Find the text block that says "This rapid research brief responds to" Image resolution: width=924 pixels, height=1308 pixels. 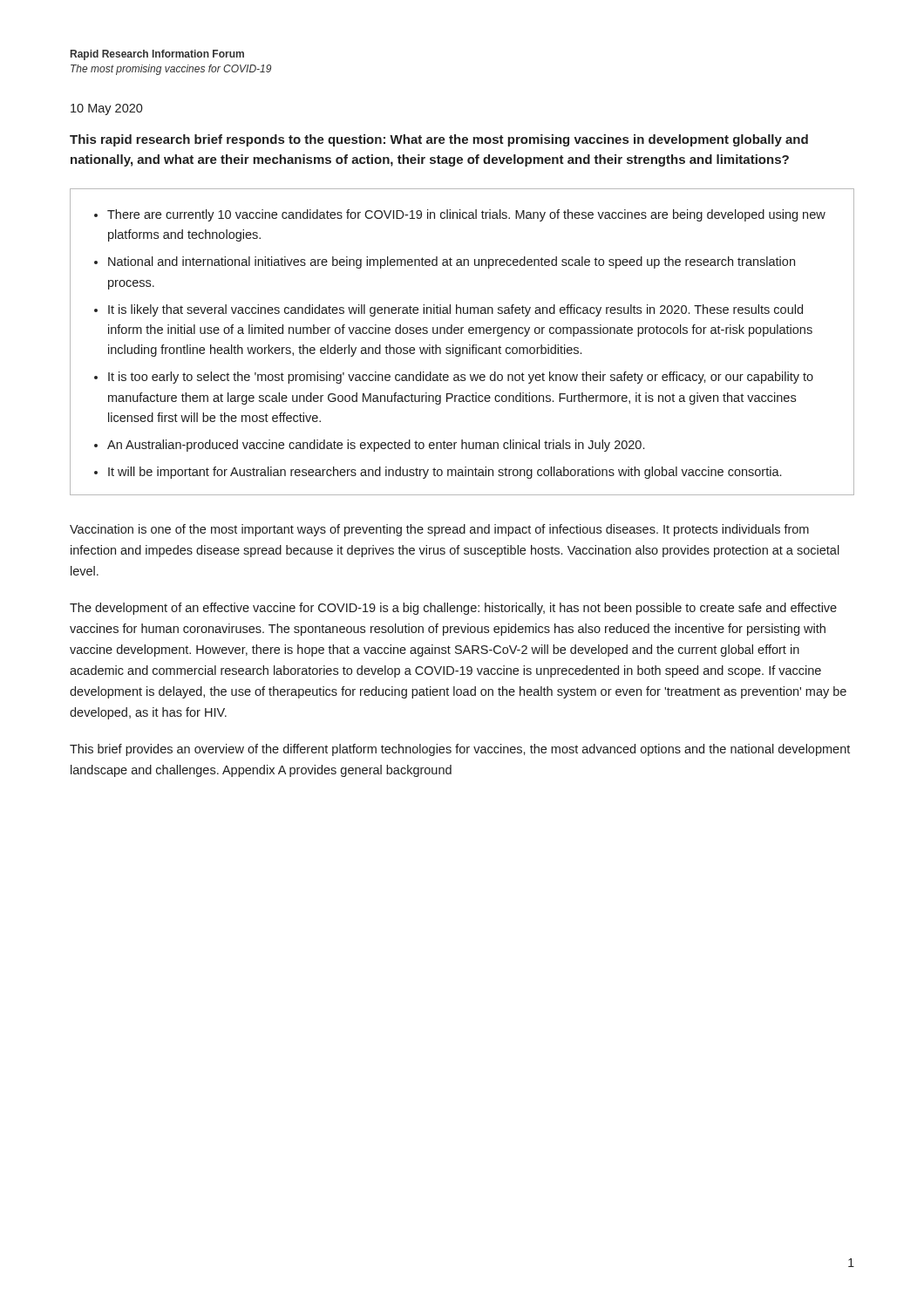439,149
